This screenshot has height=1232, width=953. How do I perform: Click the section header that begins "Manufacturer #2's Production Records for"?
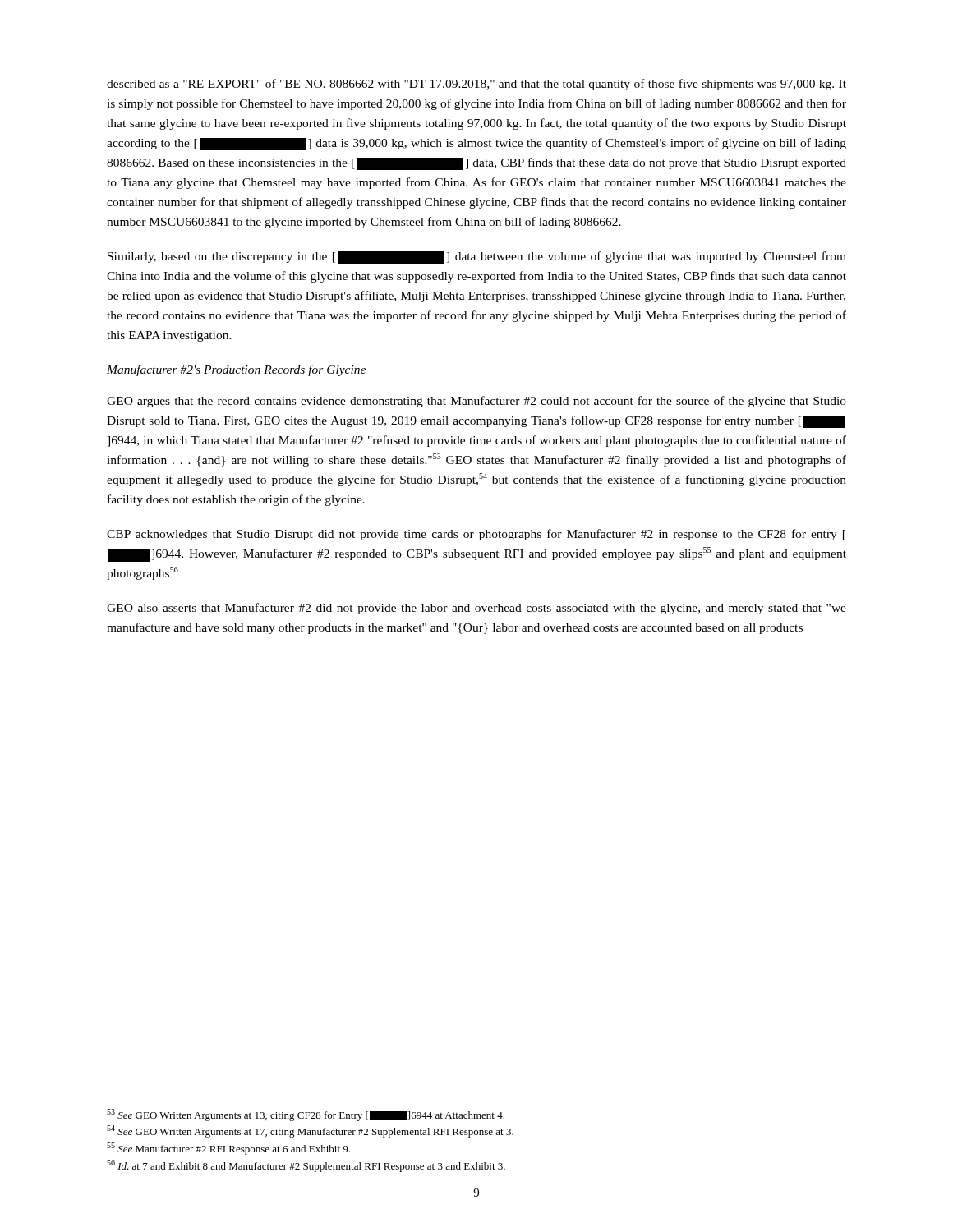(236, 369)
